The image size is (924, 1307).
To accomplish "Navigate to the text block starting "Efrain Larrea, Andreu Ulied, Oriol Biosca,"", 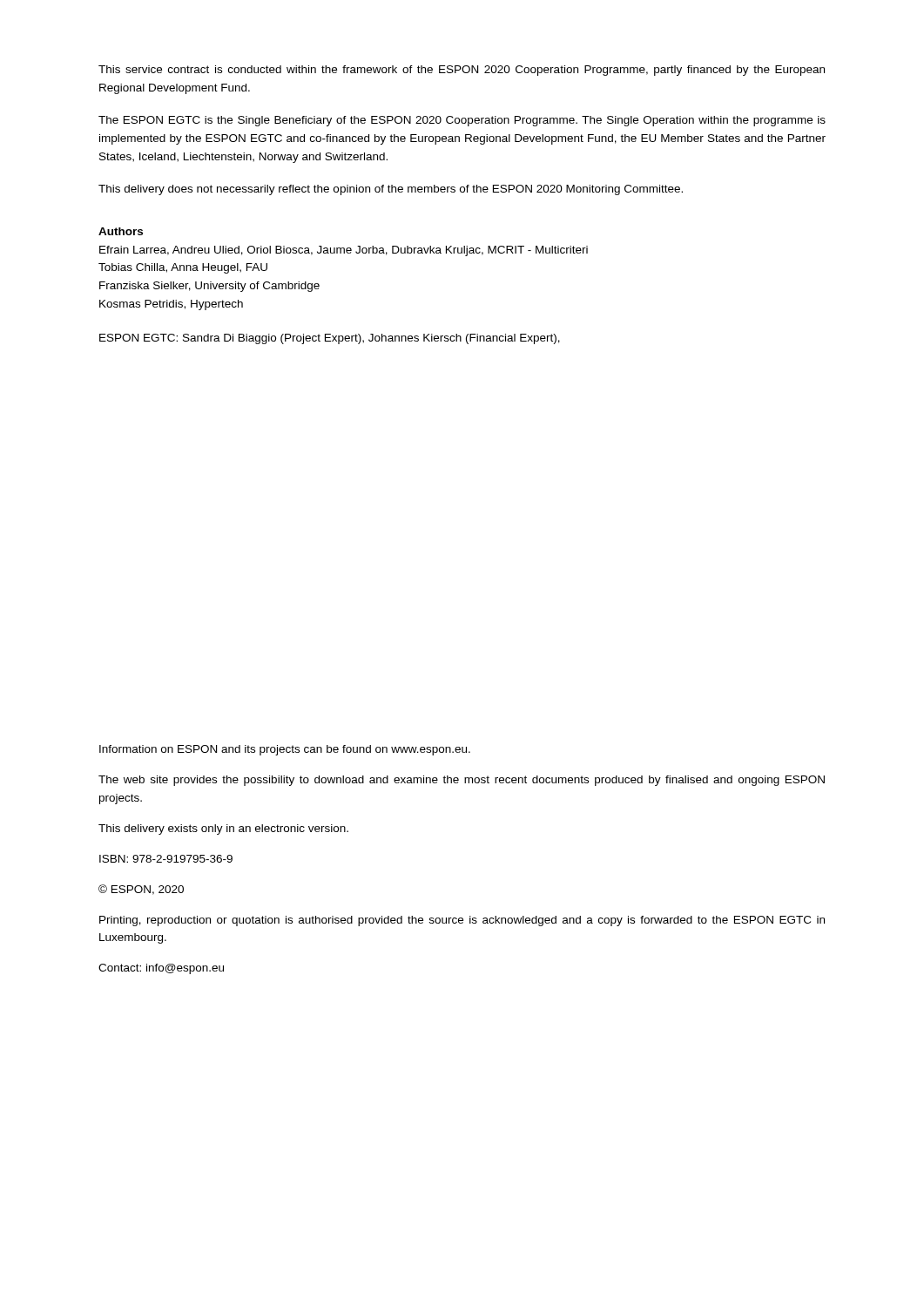I will coord(344,251).
